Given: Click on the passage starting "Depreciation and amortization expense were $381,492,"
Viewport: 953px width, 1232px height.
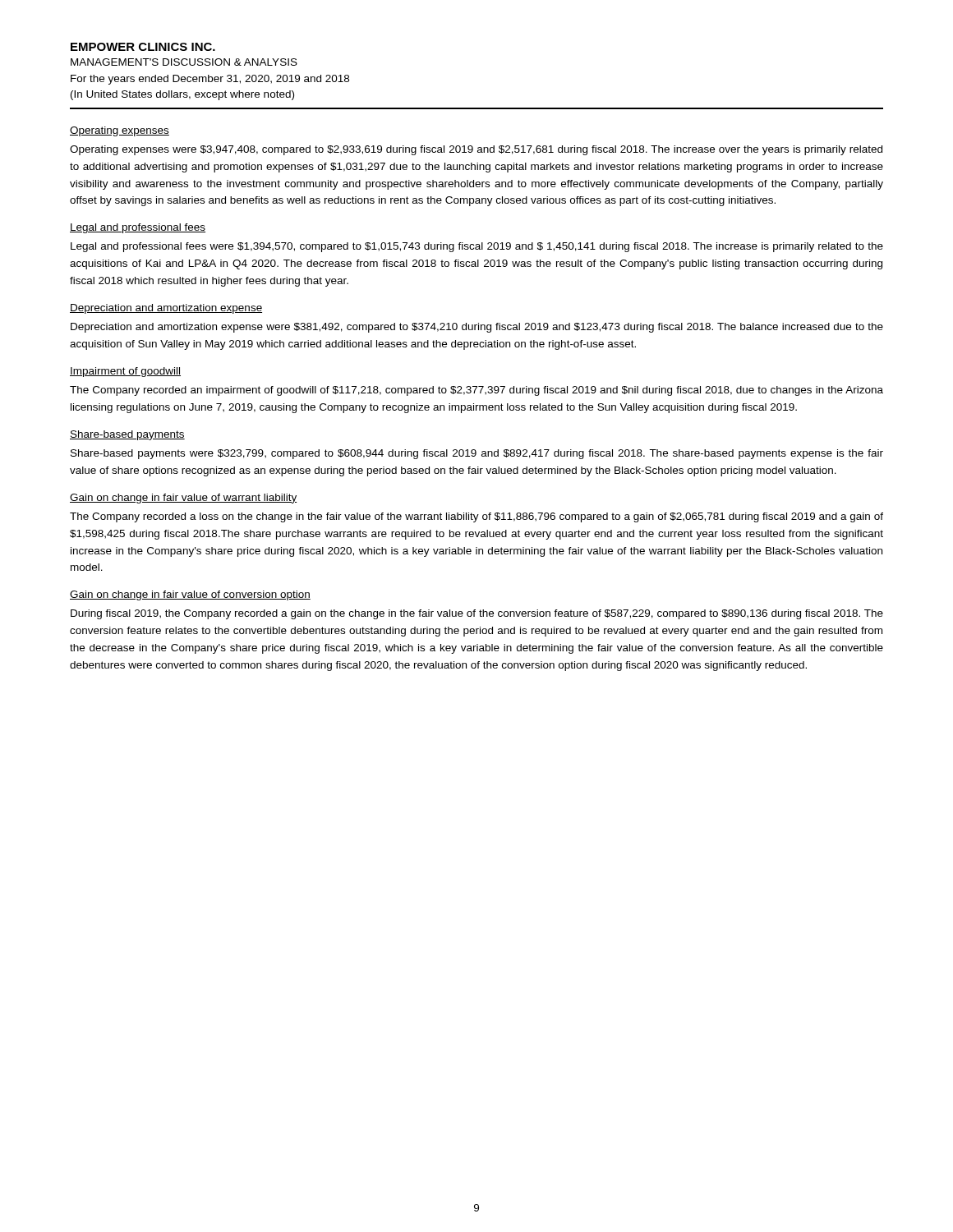Looking at the screenshot, I should click(x=476, y=335).
